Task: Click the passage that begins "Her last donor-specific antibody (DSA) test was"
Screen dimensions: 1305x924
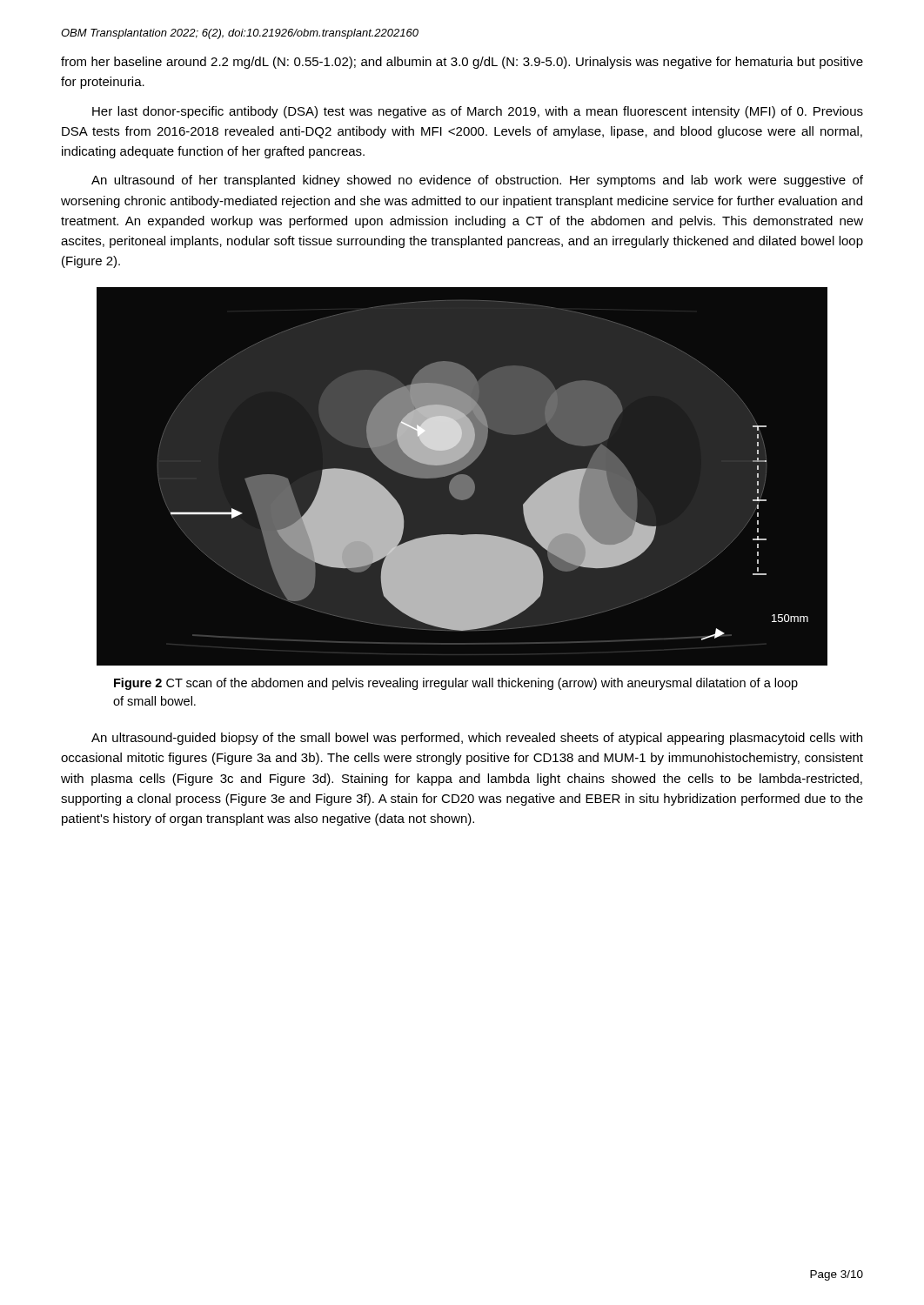Action: 462,131
